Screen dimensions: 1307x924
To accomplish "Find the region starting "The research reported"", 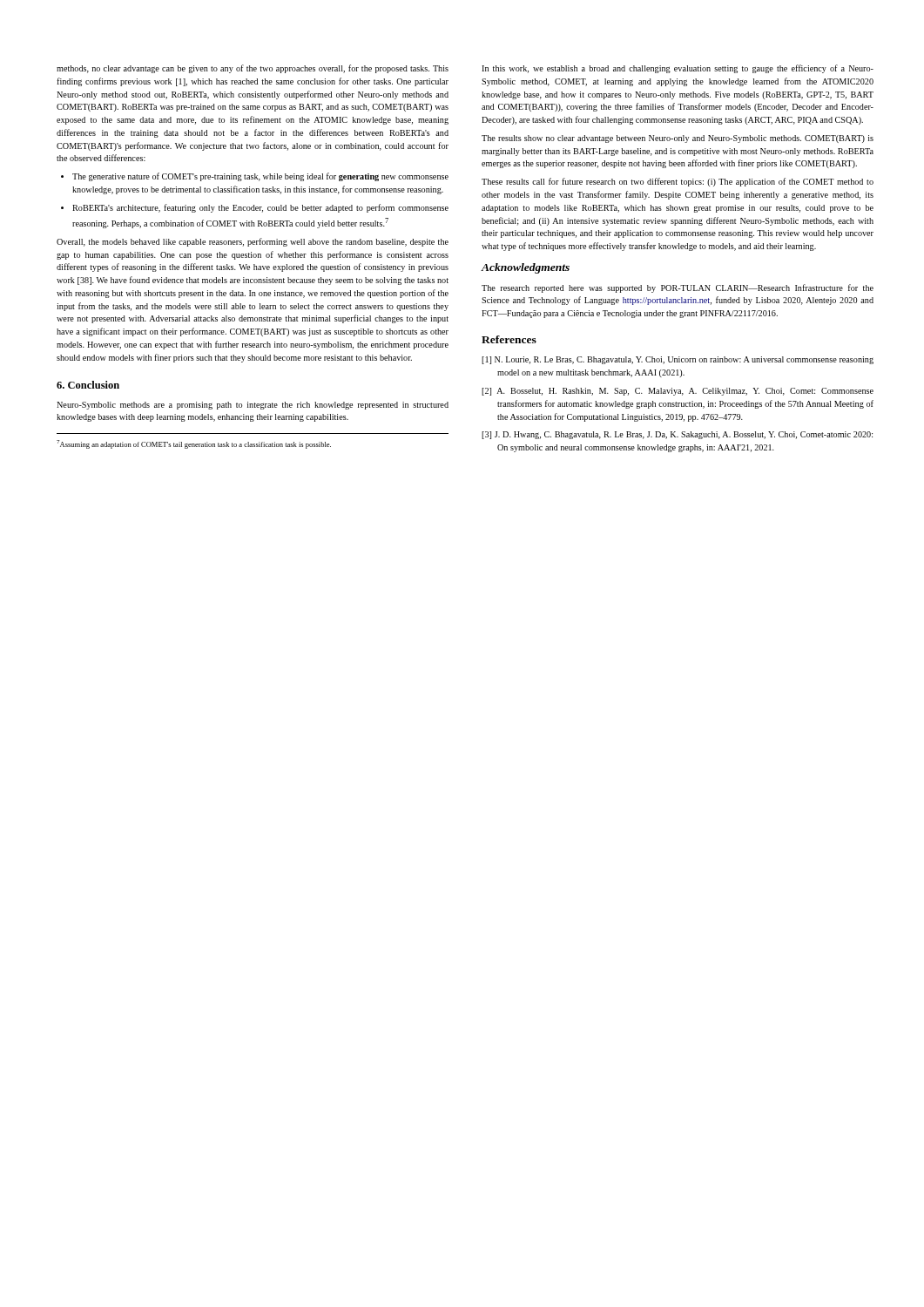I will coord(678,301).
